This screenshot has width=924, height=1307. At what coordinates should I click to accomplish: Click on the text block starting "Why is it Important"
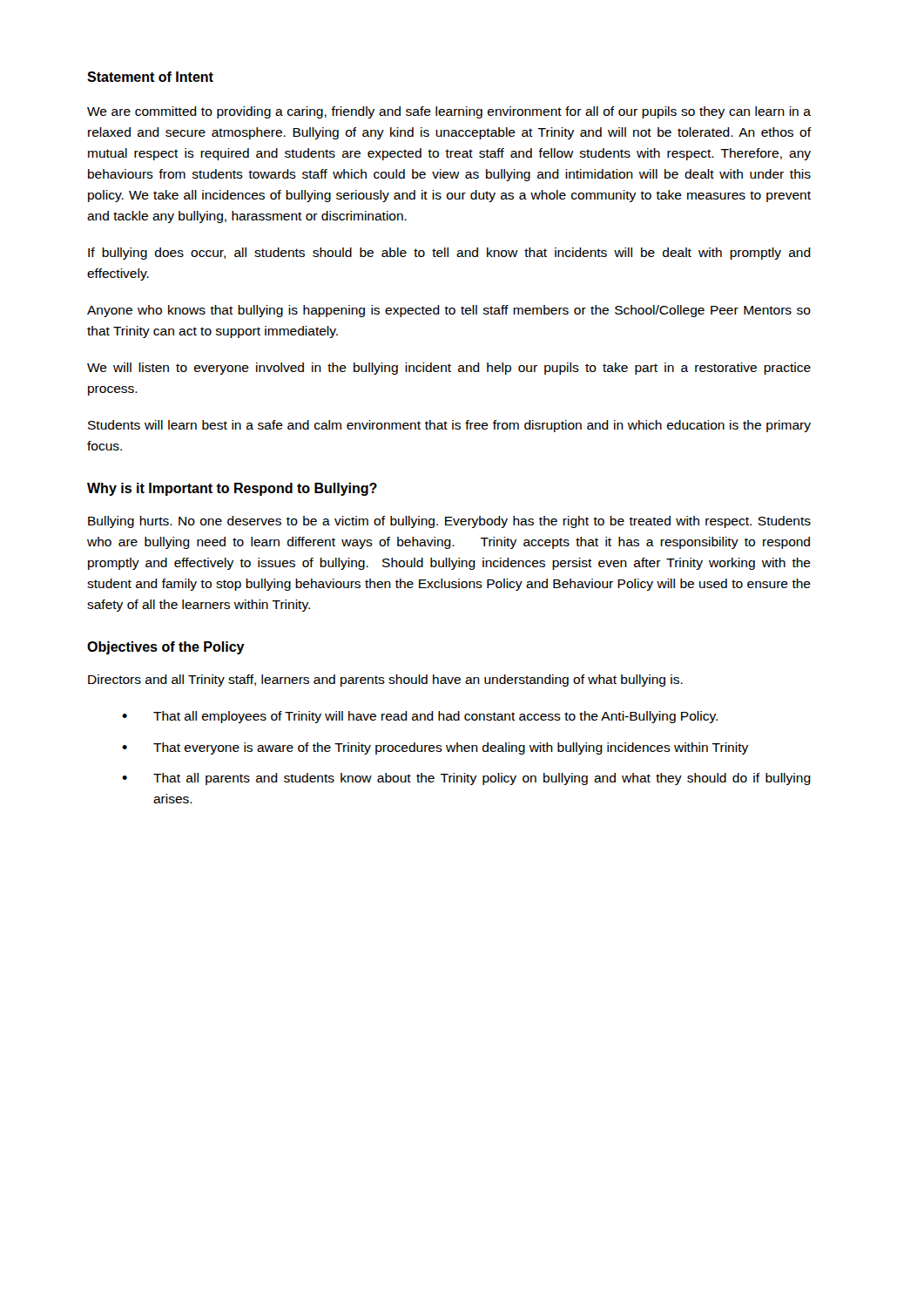[x=232, y=489]
